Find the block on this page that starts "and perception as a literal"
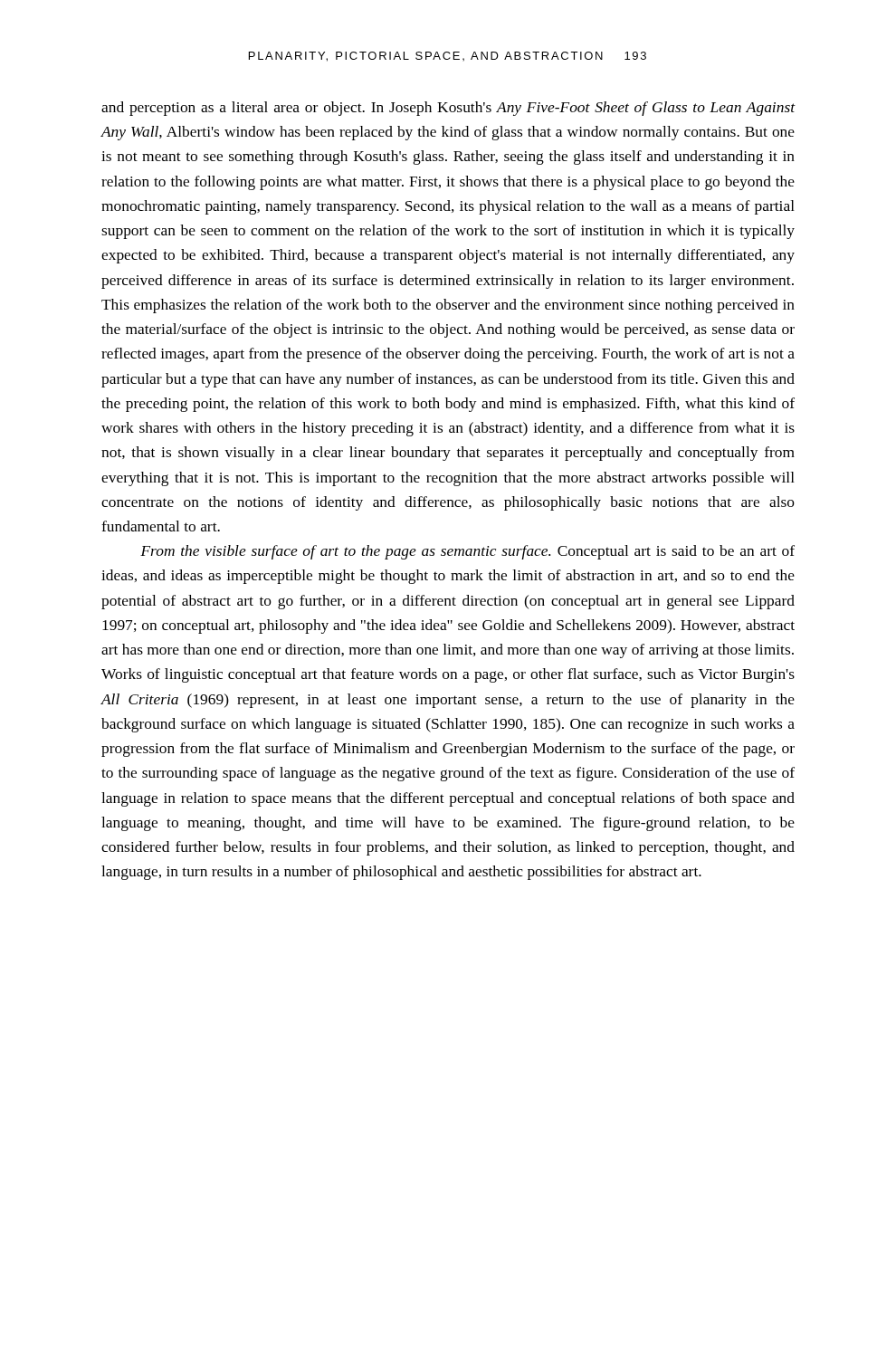 [x=448, y=490]
